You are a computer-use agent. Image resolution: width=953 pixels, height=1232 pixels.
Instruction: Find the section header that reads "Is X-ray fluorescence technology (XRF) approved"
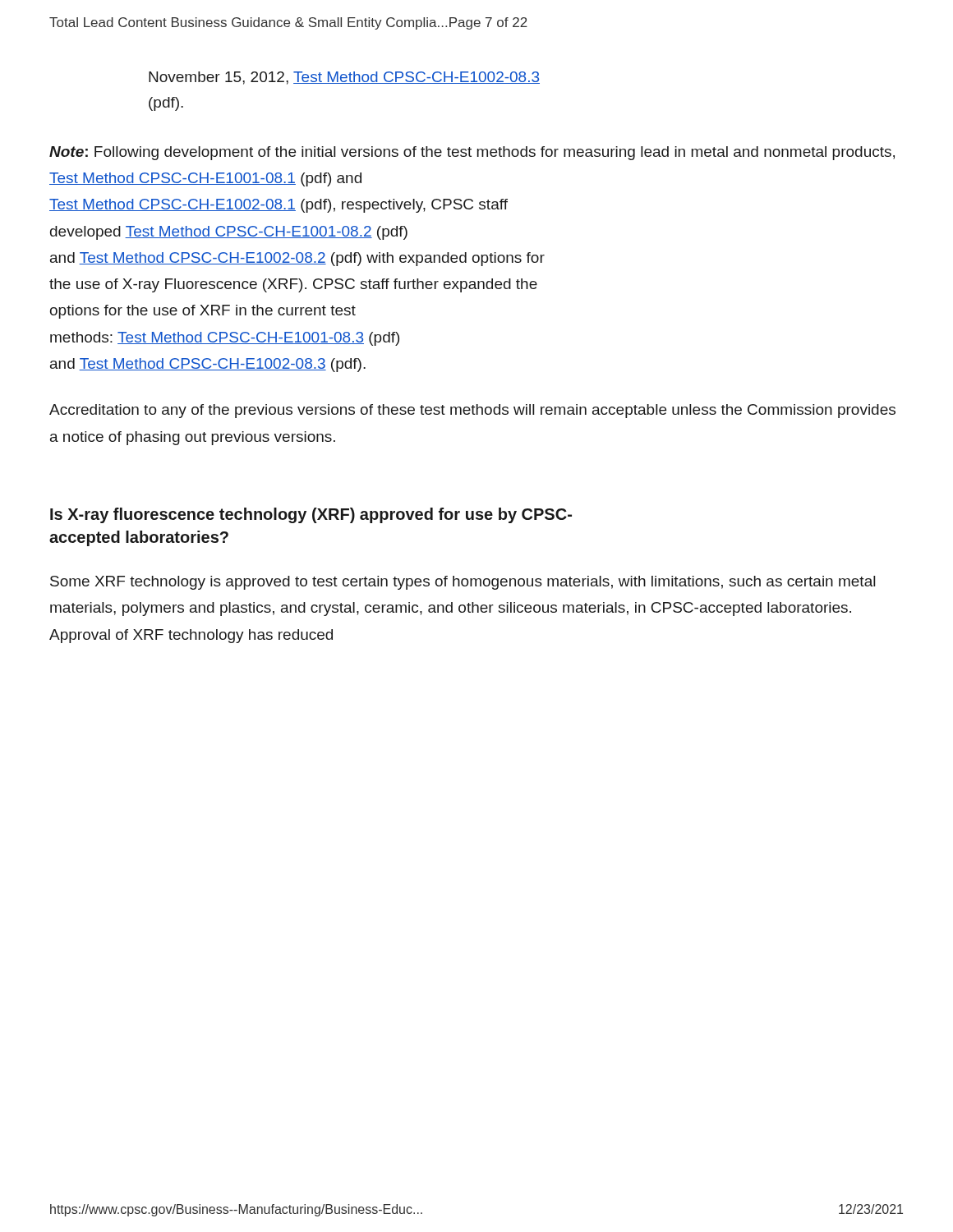tap(311, 526)
